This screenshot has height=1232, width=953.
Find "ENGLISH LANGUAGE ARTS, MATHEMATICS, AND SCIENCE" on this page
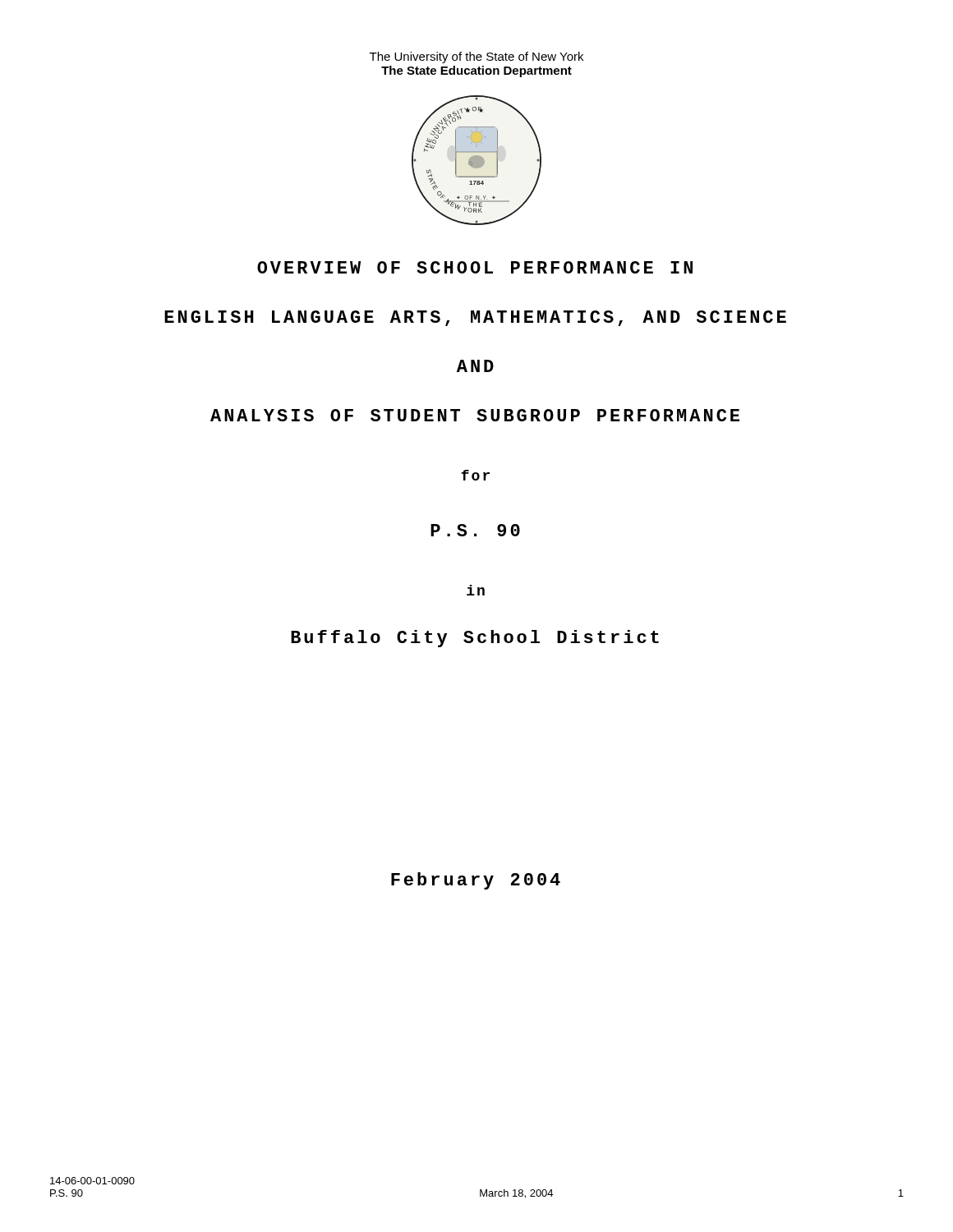tap(476, 318)
